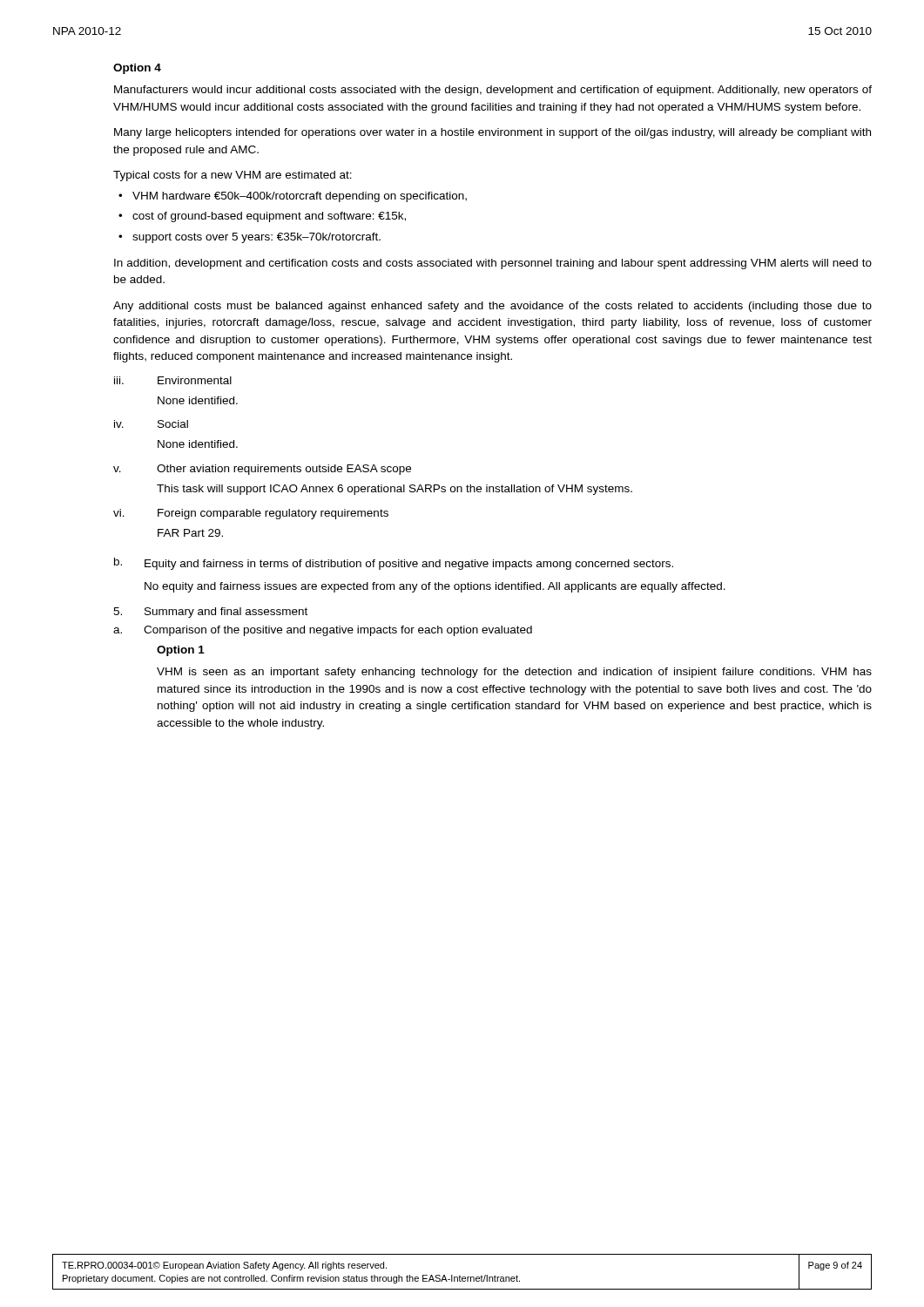Find the text block starting "VHM hardware €50k–400k/rotorcraft depending on"

(x=300, y=195)
